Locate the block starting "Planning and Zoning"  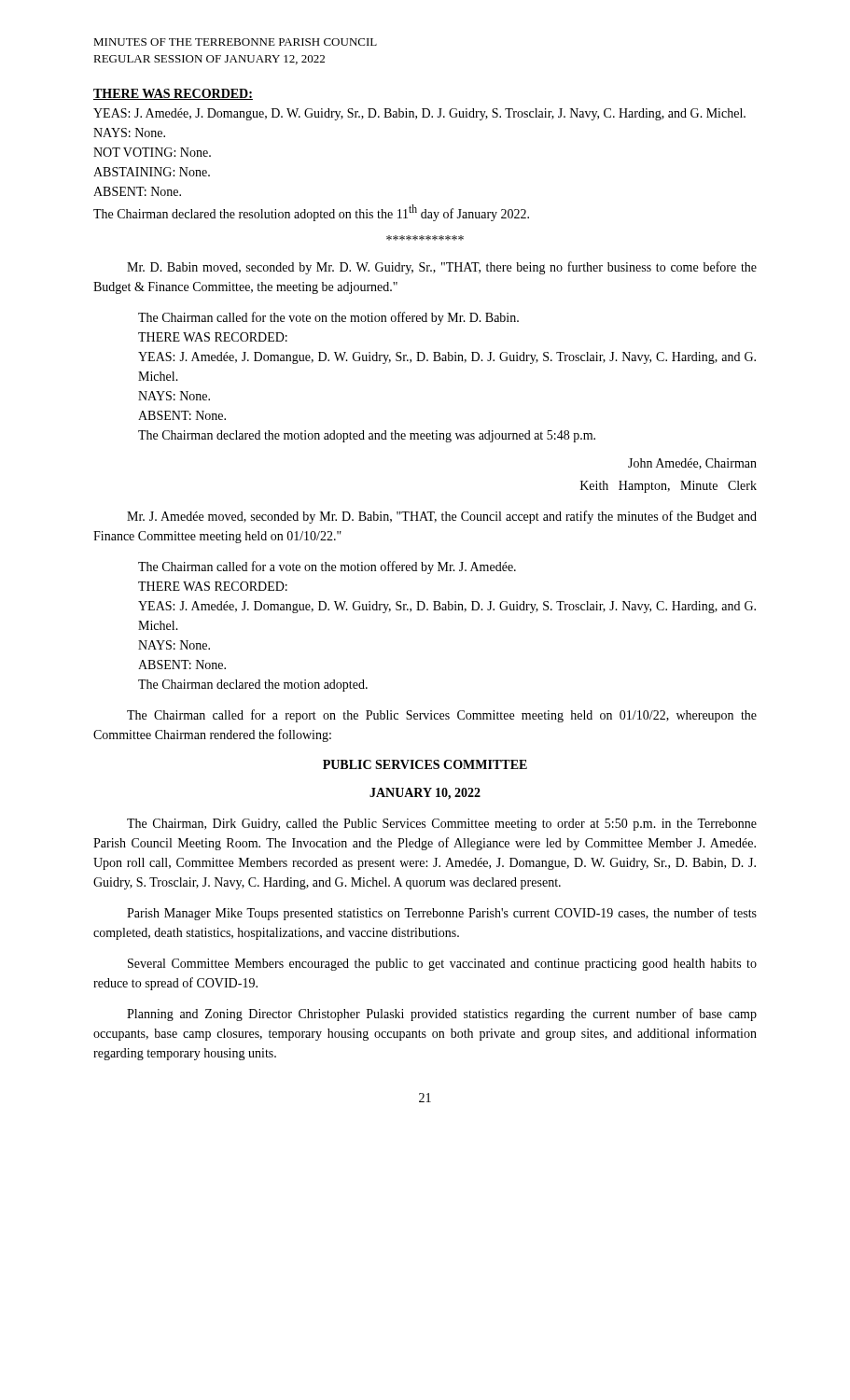(x=425, y=1034)
